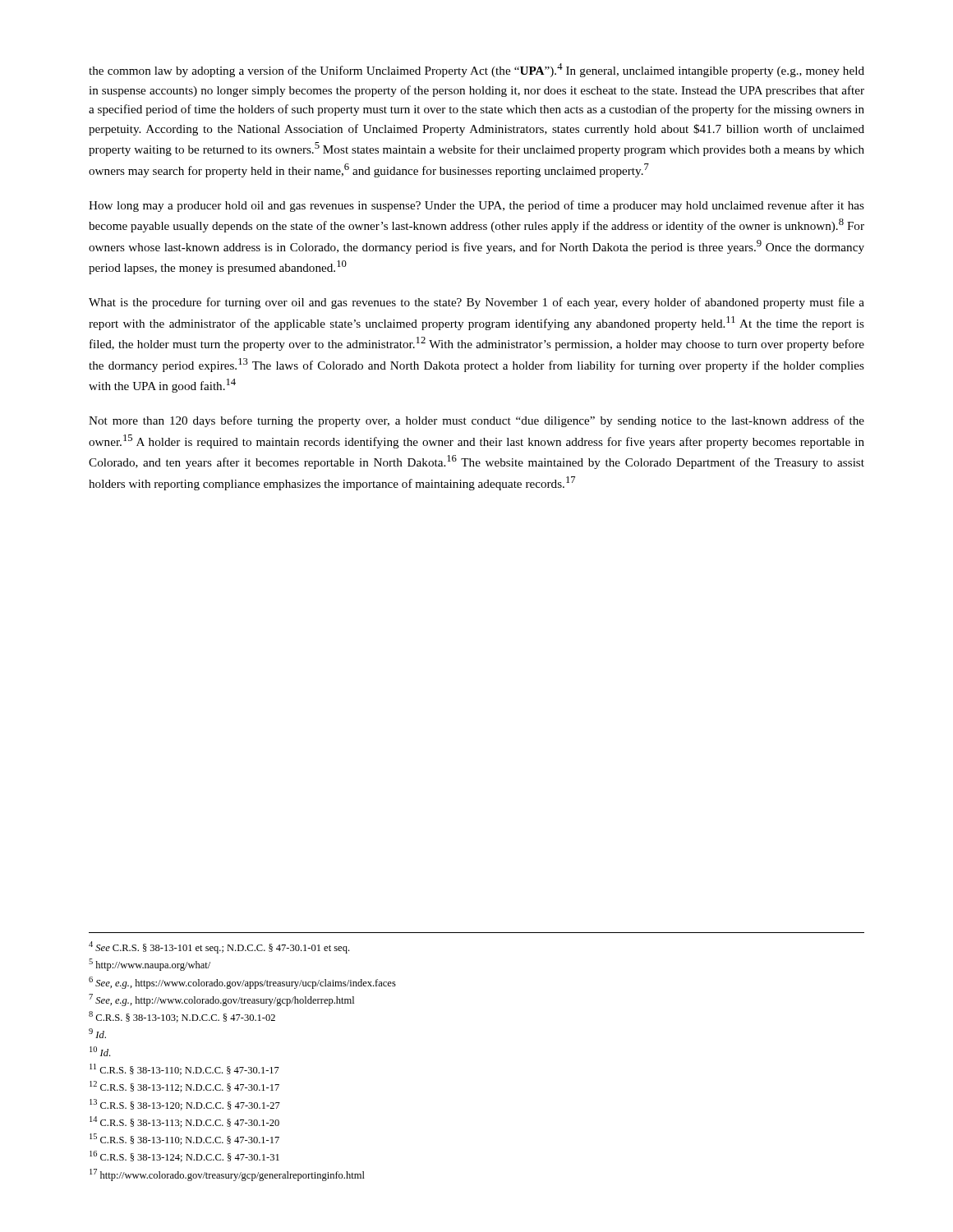The image size is (953, 1232).
Task: Locate the block of text that opens with "What is the procedure"
Action: [476, 344]
